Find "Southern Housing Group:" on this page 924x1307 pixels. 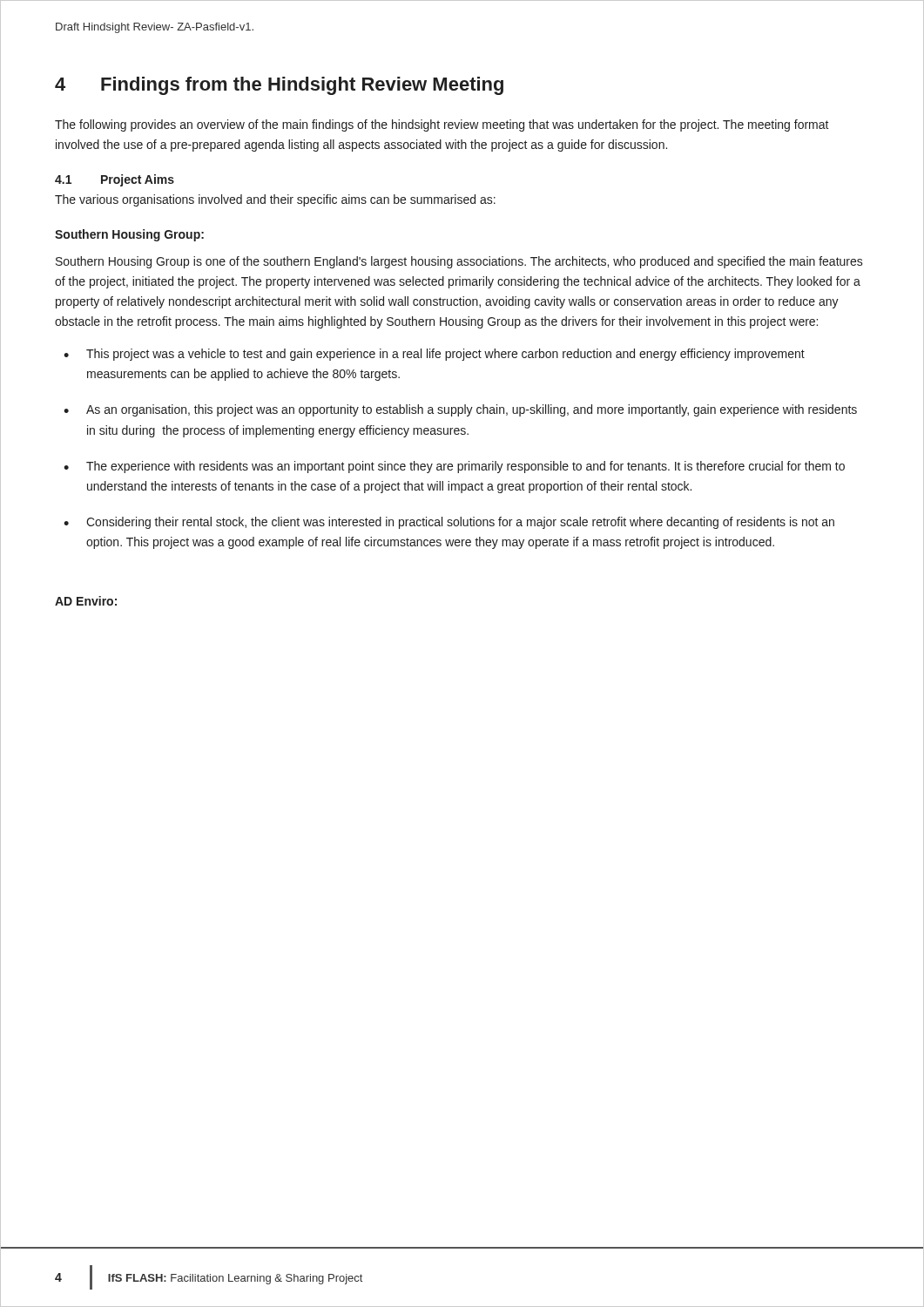[x=130, y=234]
